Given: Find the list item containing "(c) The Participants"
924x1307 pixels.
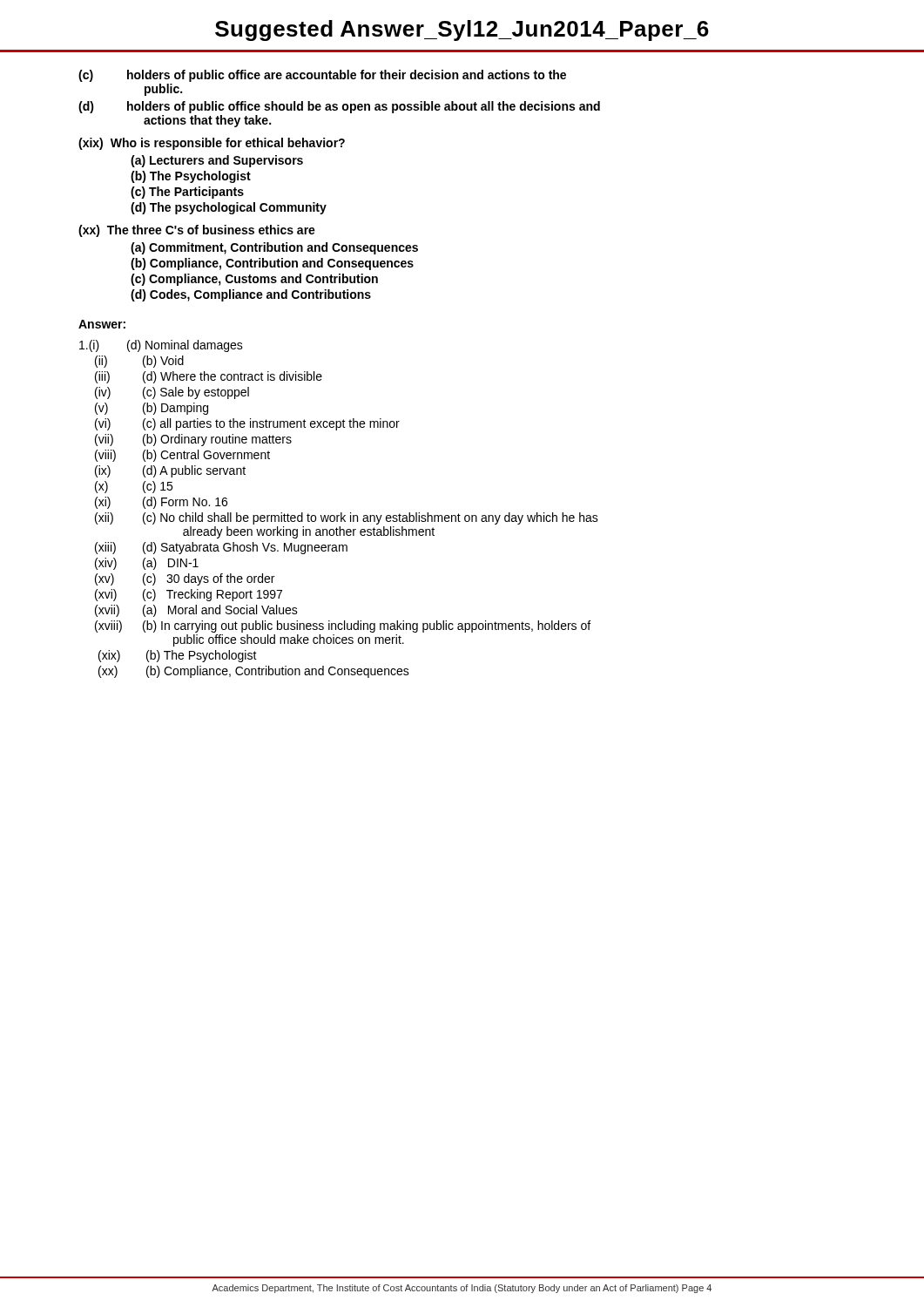Looking at the screenshot, I should [x=187, y=192].
